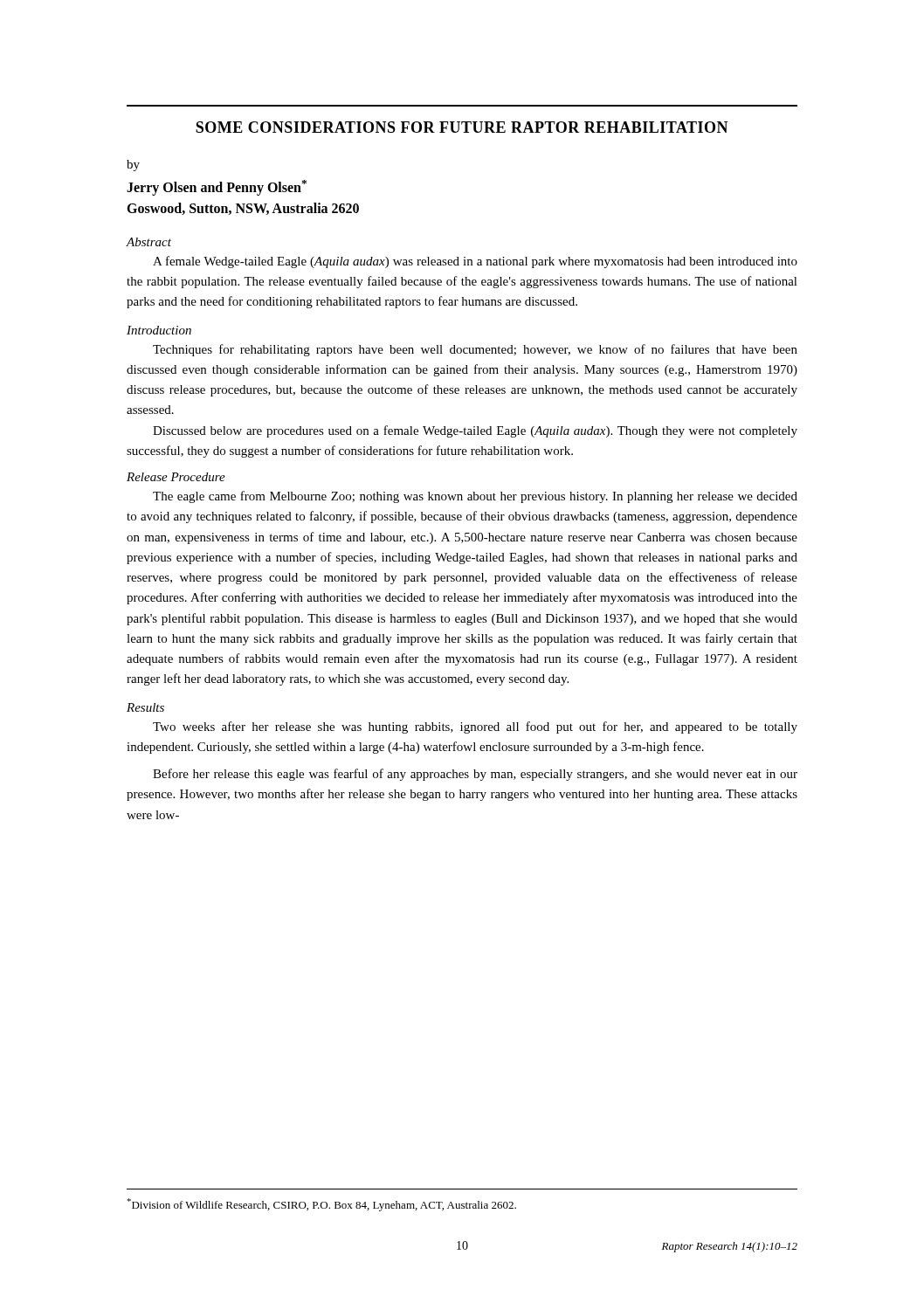Find the block on this page that starts "A female Wedge-tailed Eagle (Aquila"
This screenshot has width=924, height=1310.
462,282
